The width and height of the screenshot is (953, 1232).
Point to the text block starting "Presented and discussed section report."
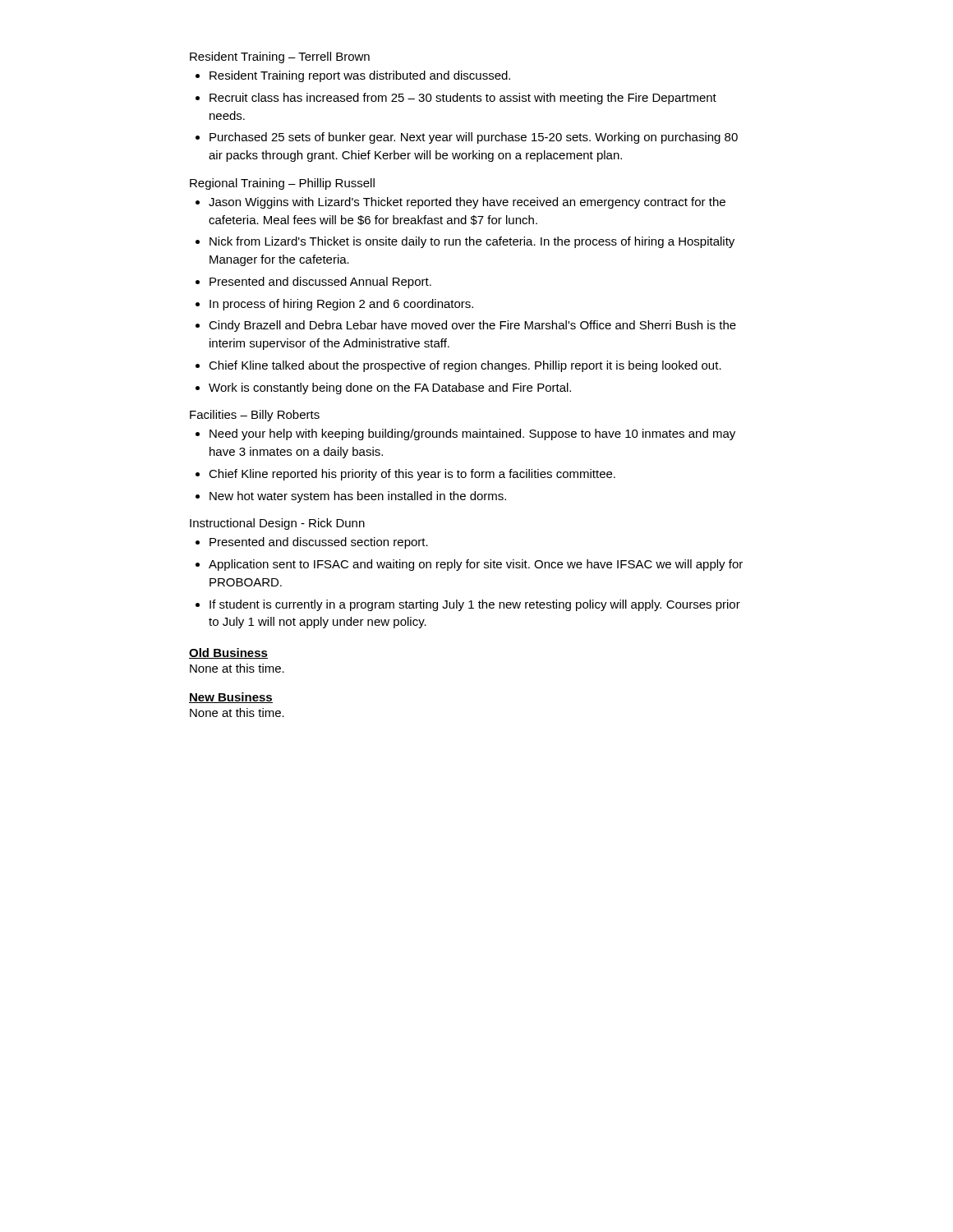(x=319, y=543)
